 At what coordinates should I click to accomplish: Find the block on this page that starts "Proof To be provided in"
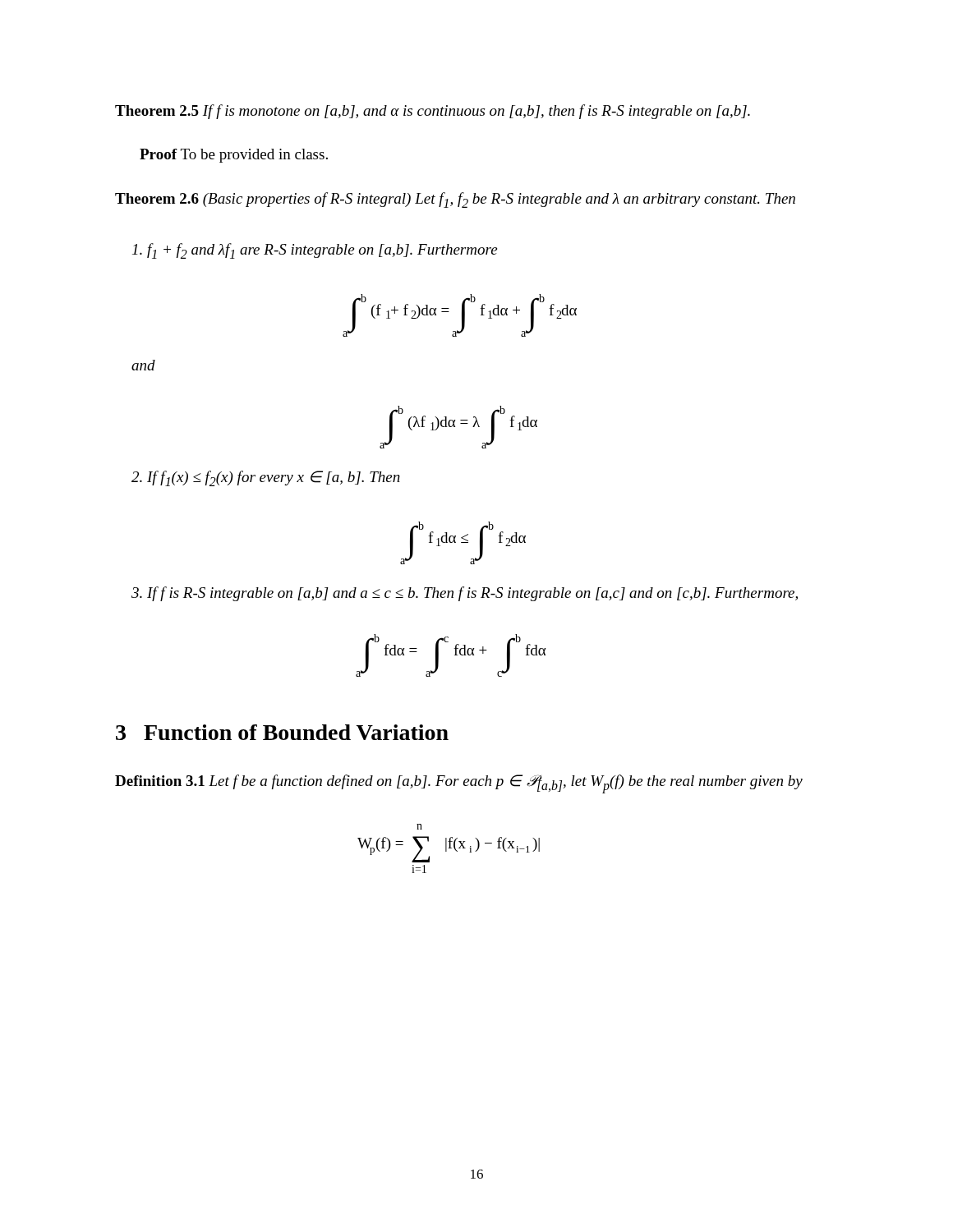click(234, 154)
